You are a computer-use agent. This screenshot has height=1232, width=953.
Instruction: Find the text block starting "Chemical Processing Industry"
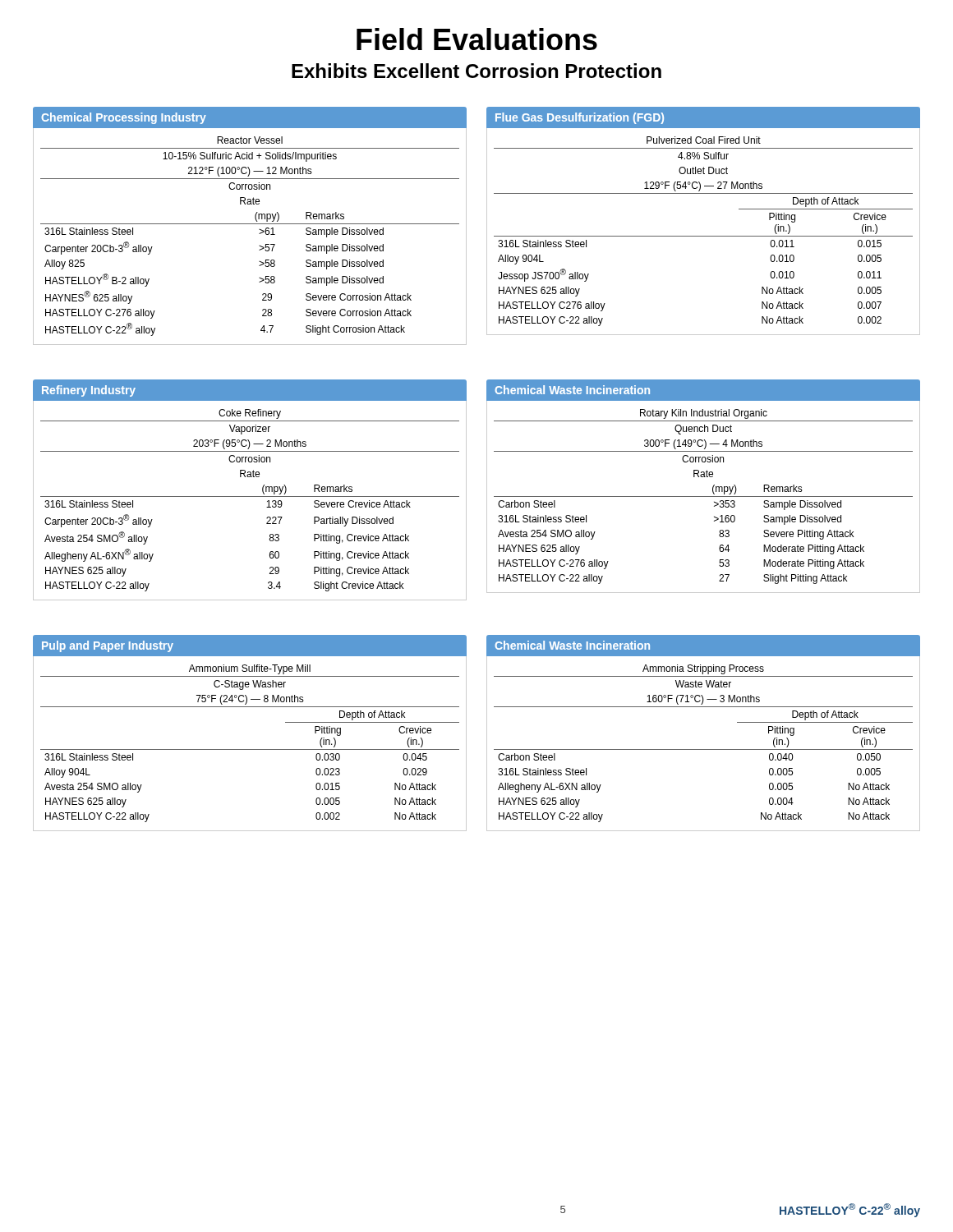click(124, 118)
